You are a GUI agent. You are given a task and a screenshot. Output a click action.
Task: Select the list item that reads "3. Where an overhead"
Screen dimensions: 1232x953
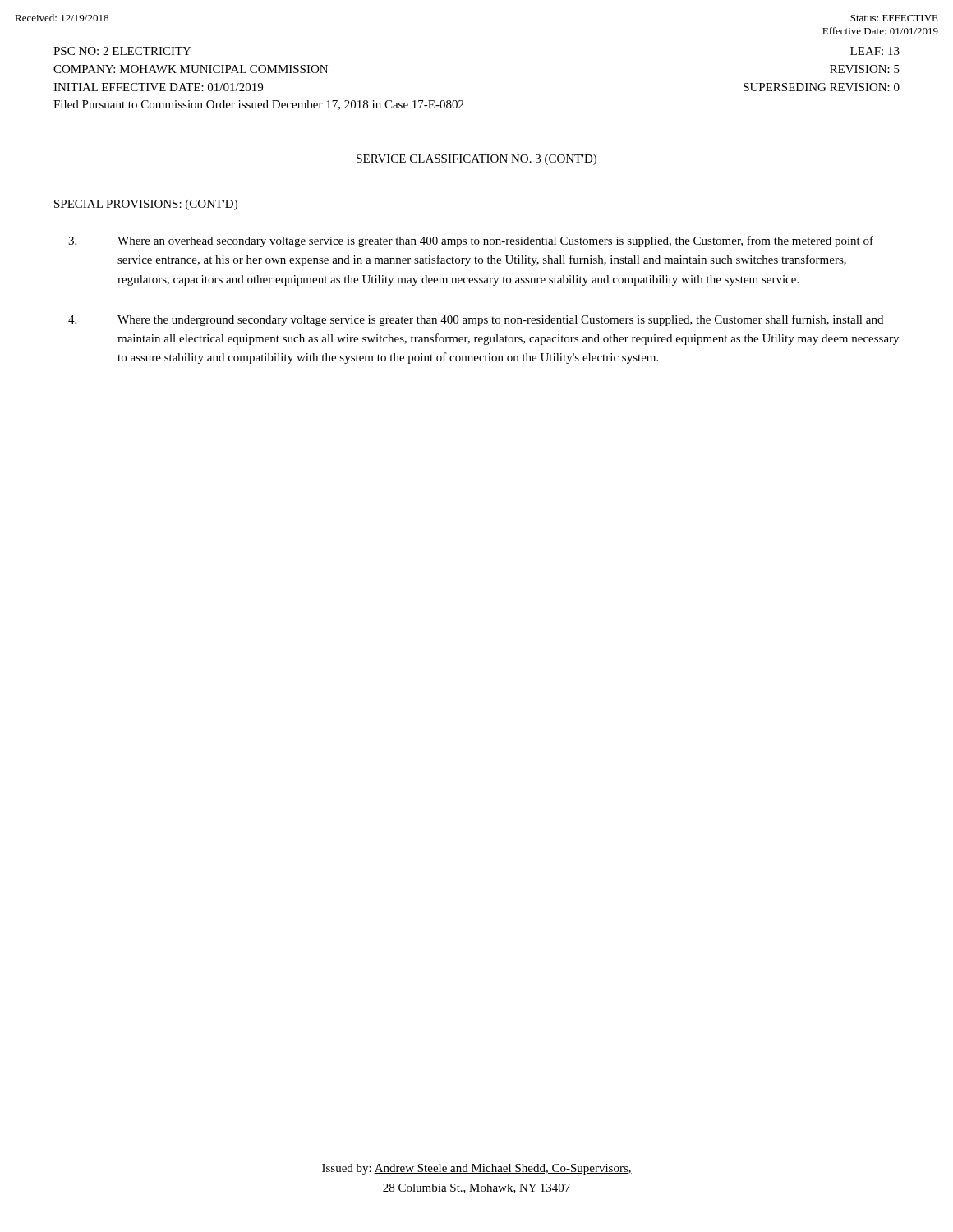[x=476, y=260]
